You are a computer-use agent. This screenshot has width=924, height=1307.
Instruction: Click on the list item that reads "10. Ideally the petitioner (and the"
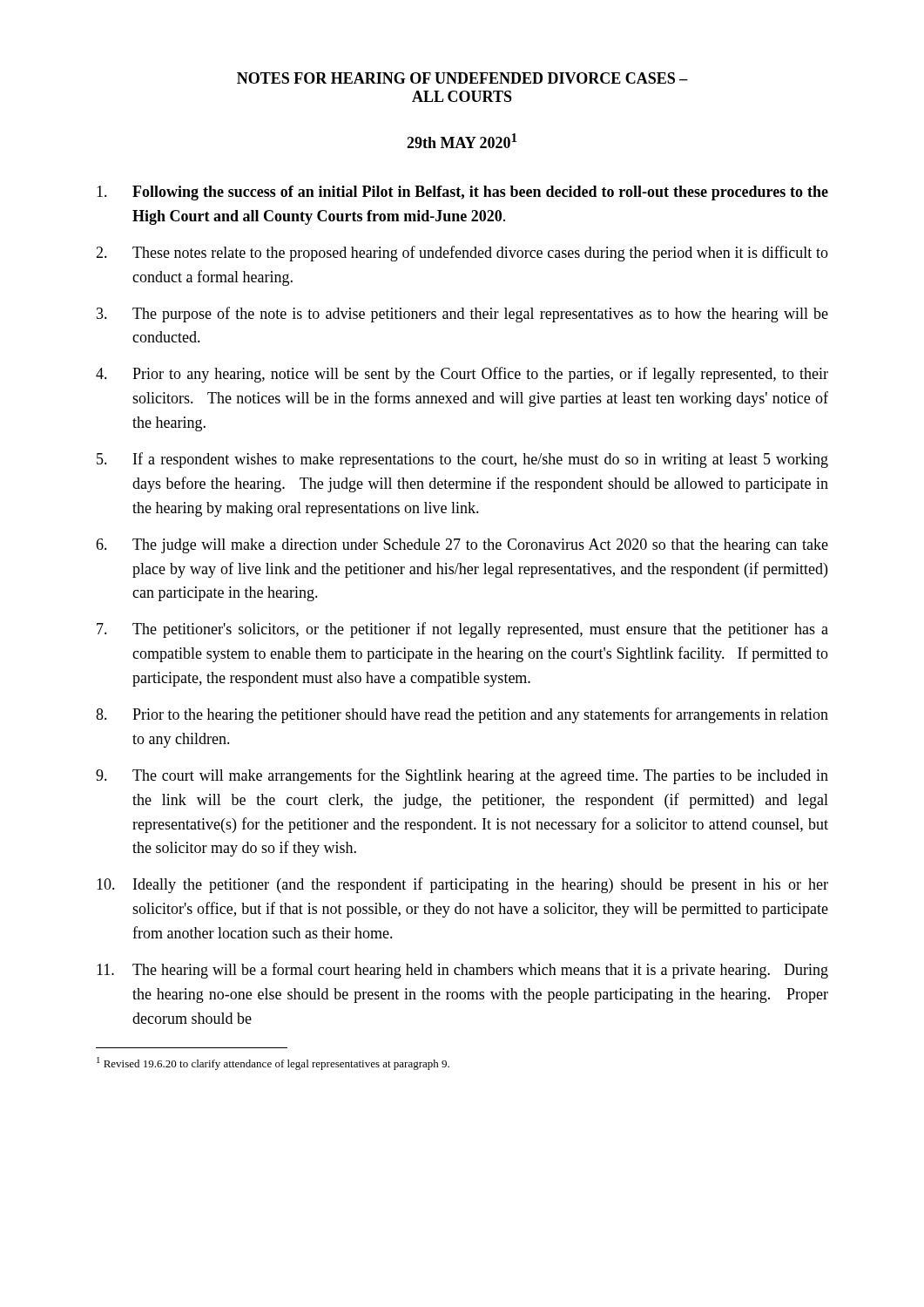462,910
